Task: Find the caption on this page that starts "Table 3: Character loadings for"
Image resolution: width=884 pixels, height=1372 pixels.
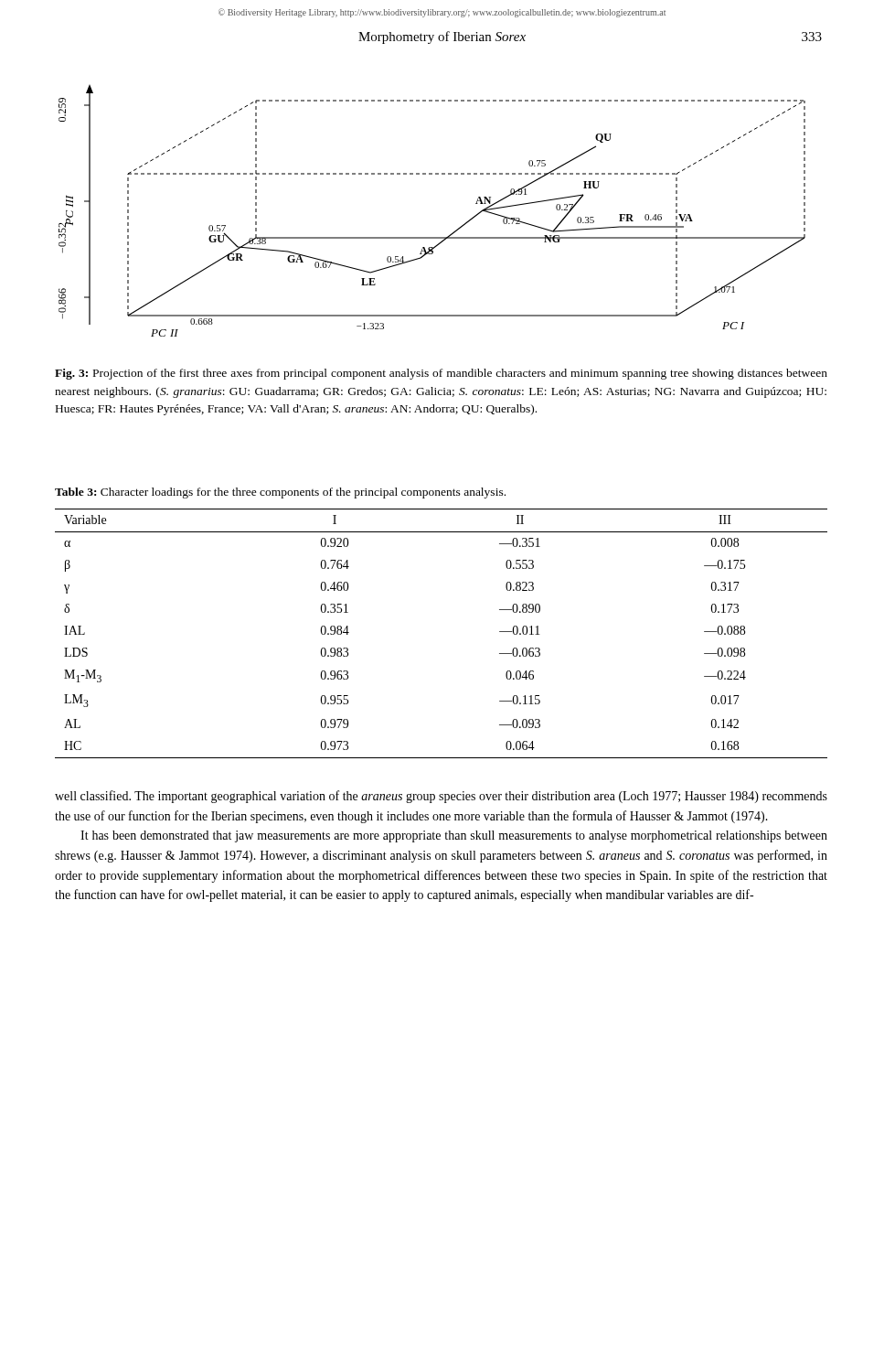Action: click(281, 492)
